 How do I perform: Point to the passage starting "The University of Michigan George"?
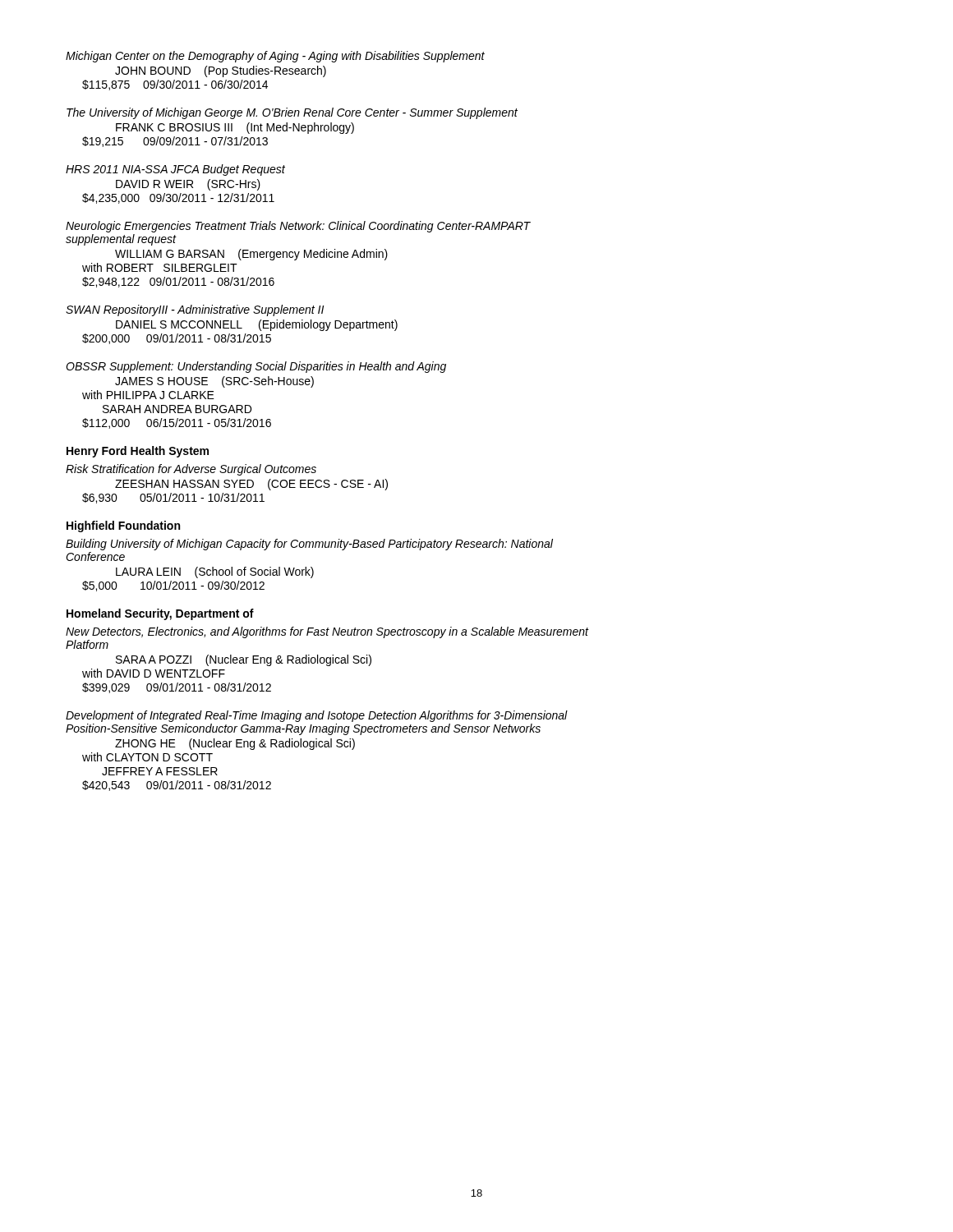[476, 127]
